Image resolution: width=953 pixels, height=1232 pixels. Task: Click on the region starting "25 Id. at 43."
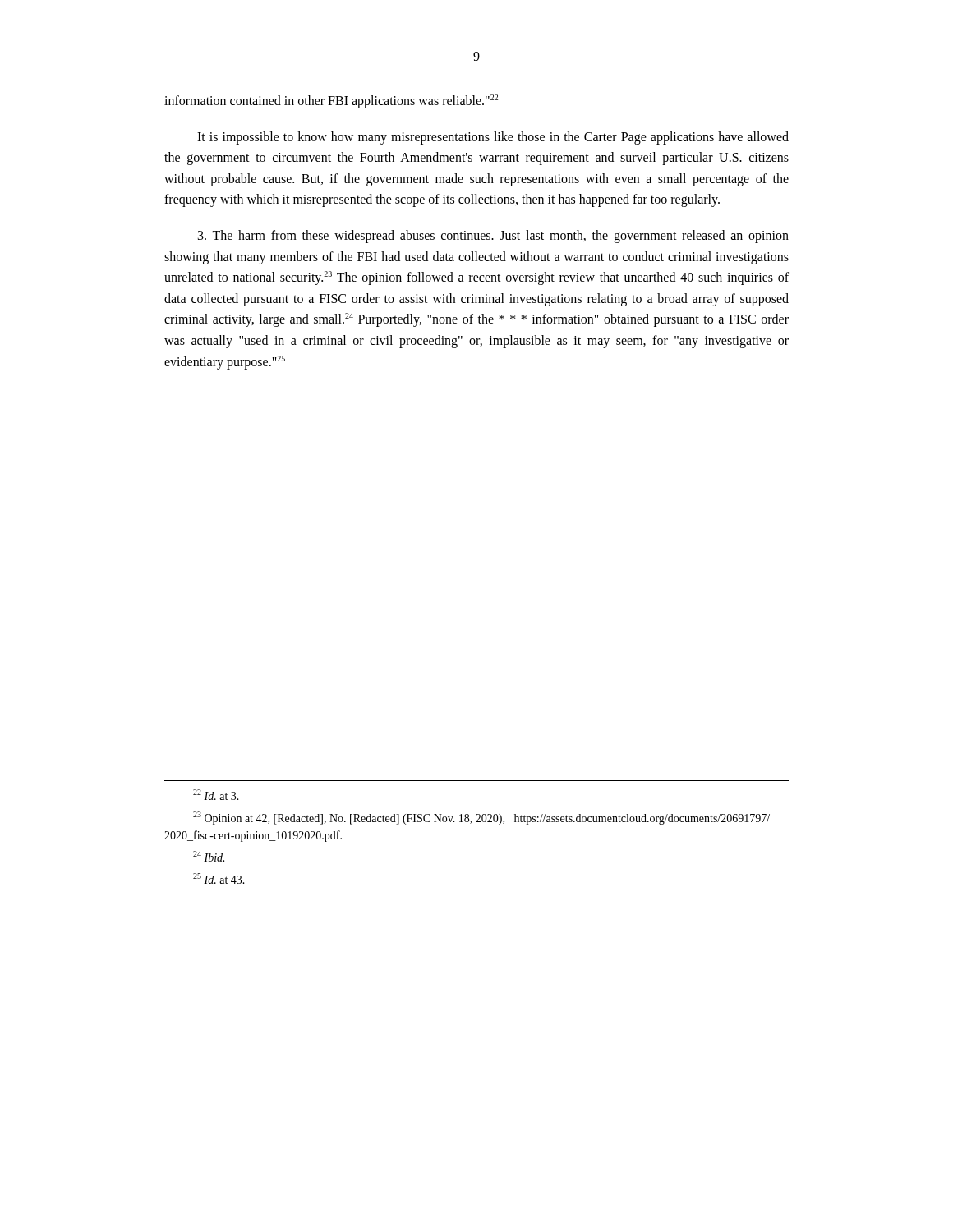pos(219,879)
